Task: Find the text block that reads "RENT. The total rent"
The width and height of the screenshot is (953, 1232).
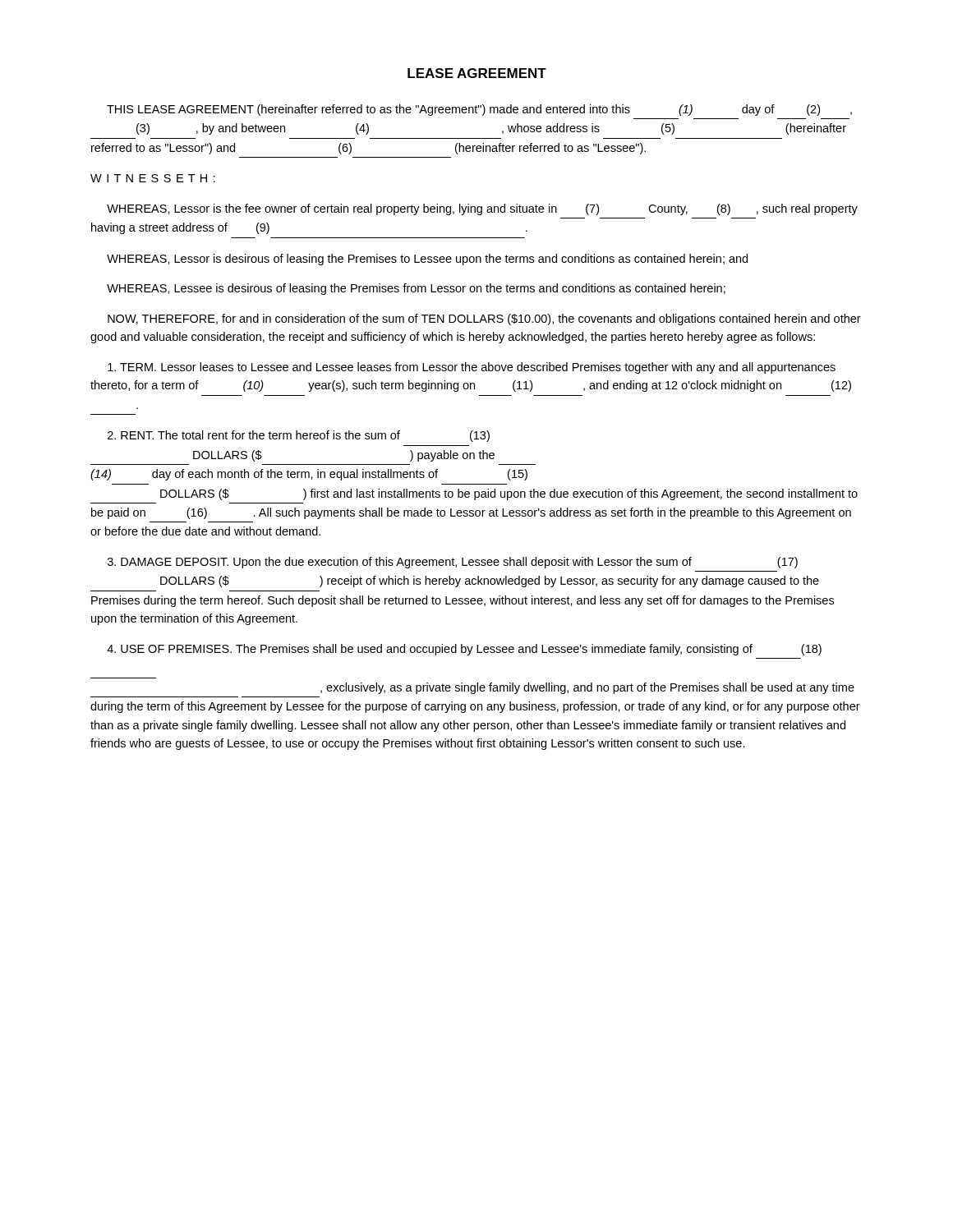Action: tap(474, 482)
